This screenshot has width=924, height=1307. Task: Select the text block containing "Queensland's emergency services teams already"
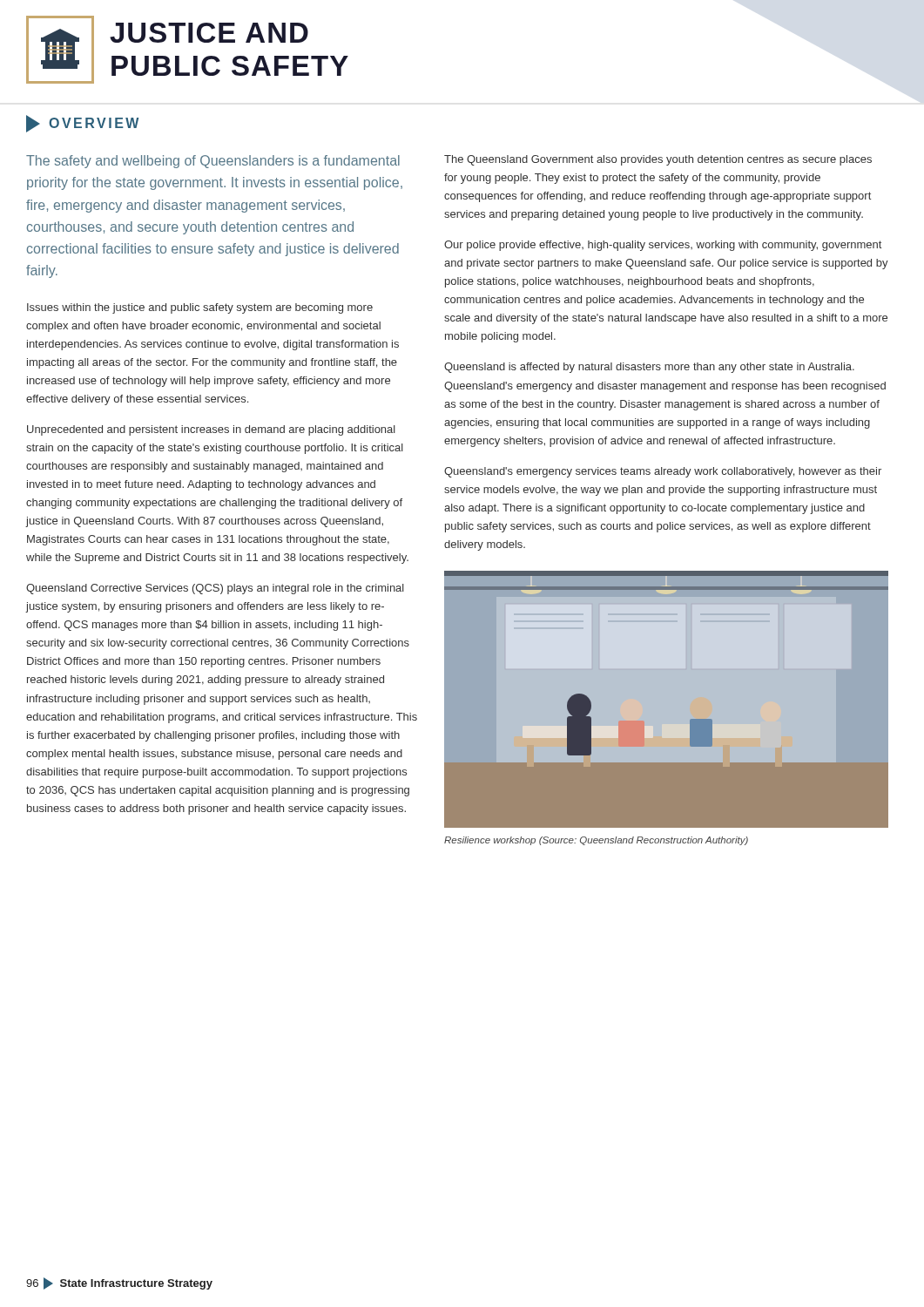(663, 507)
